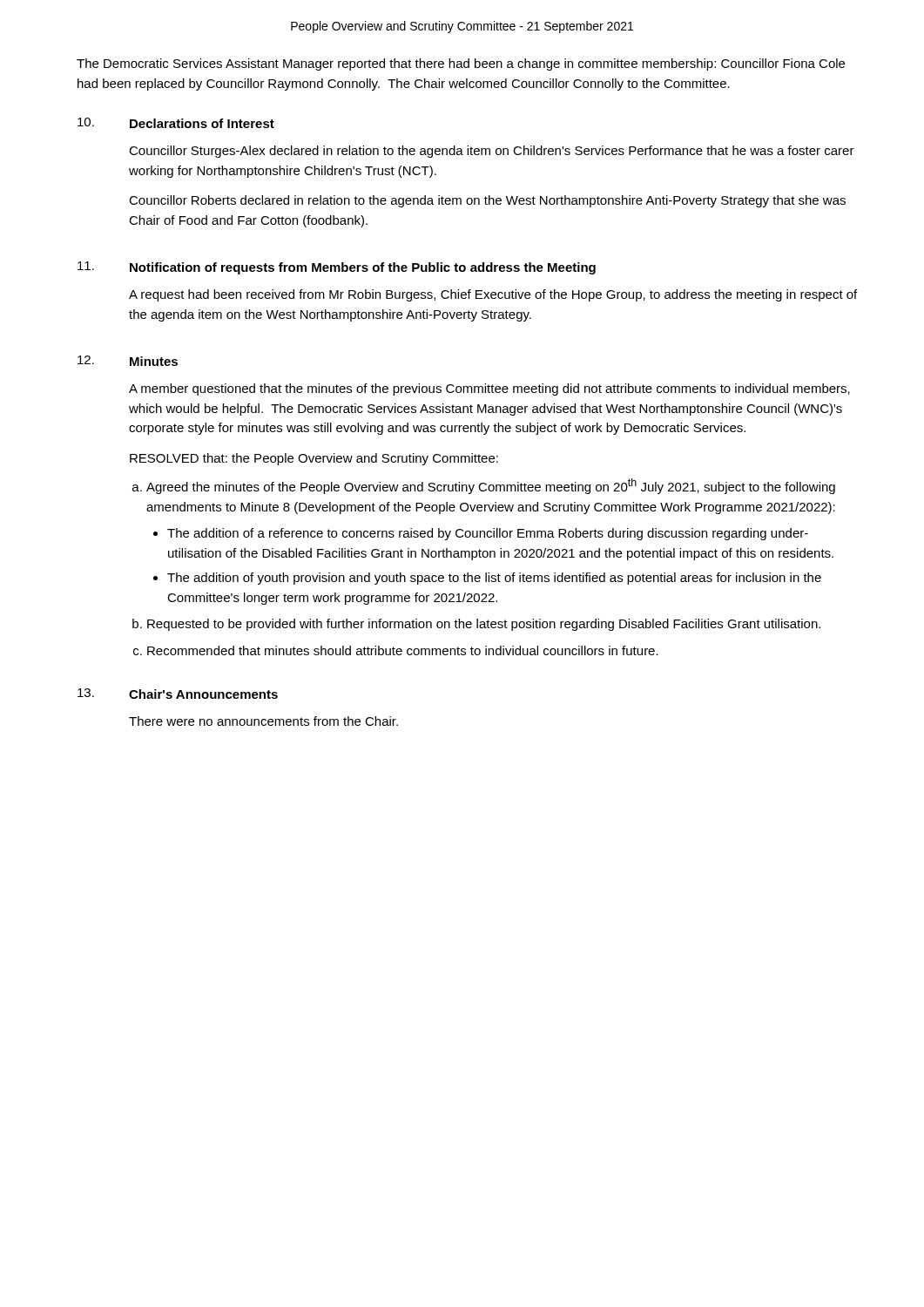Point to the block beginning "Agreed the minutes of the People Overview"
The image size is (924, 1307).
[504, 542]
